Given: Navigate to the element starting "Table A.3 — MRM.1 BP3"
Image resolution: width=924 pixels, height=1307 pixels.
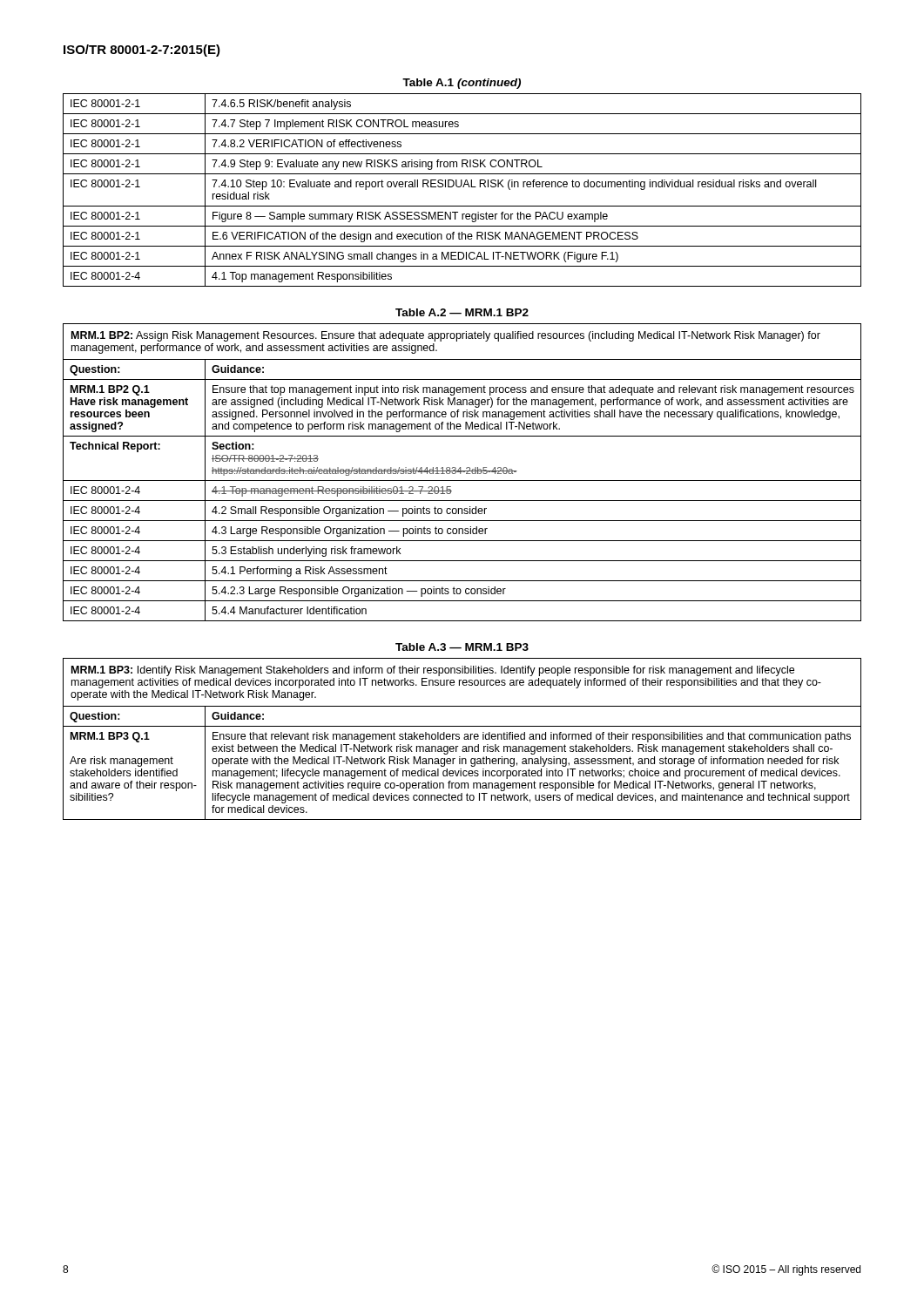Looking at the screenshot, I should pyautogui.click(x=462, y=647).
